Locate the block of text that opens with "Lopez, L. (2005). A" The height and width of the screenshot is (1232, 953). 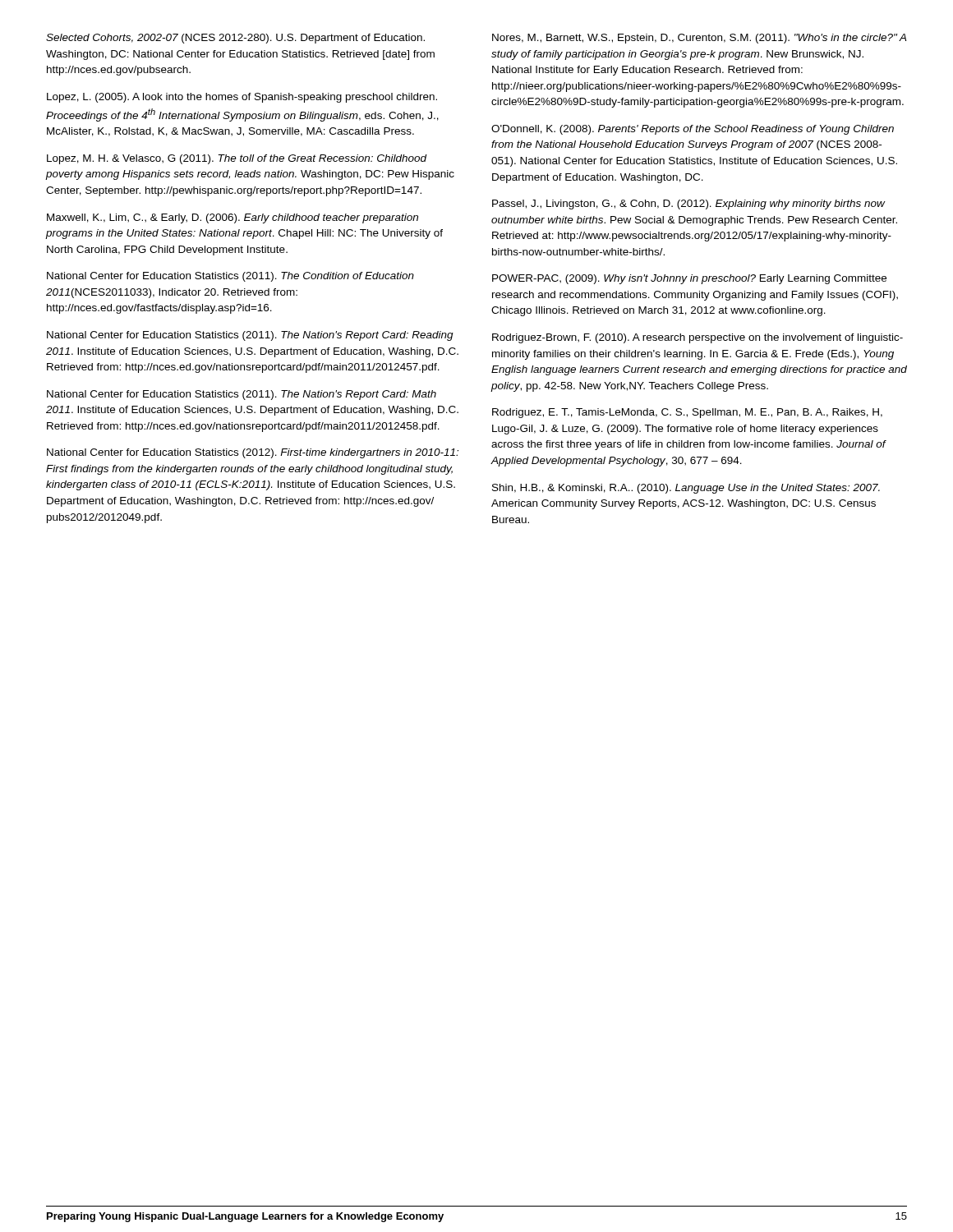tap(243, 114)
